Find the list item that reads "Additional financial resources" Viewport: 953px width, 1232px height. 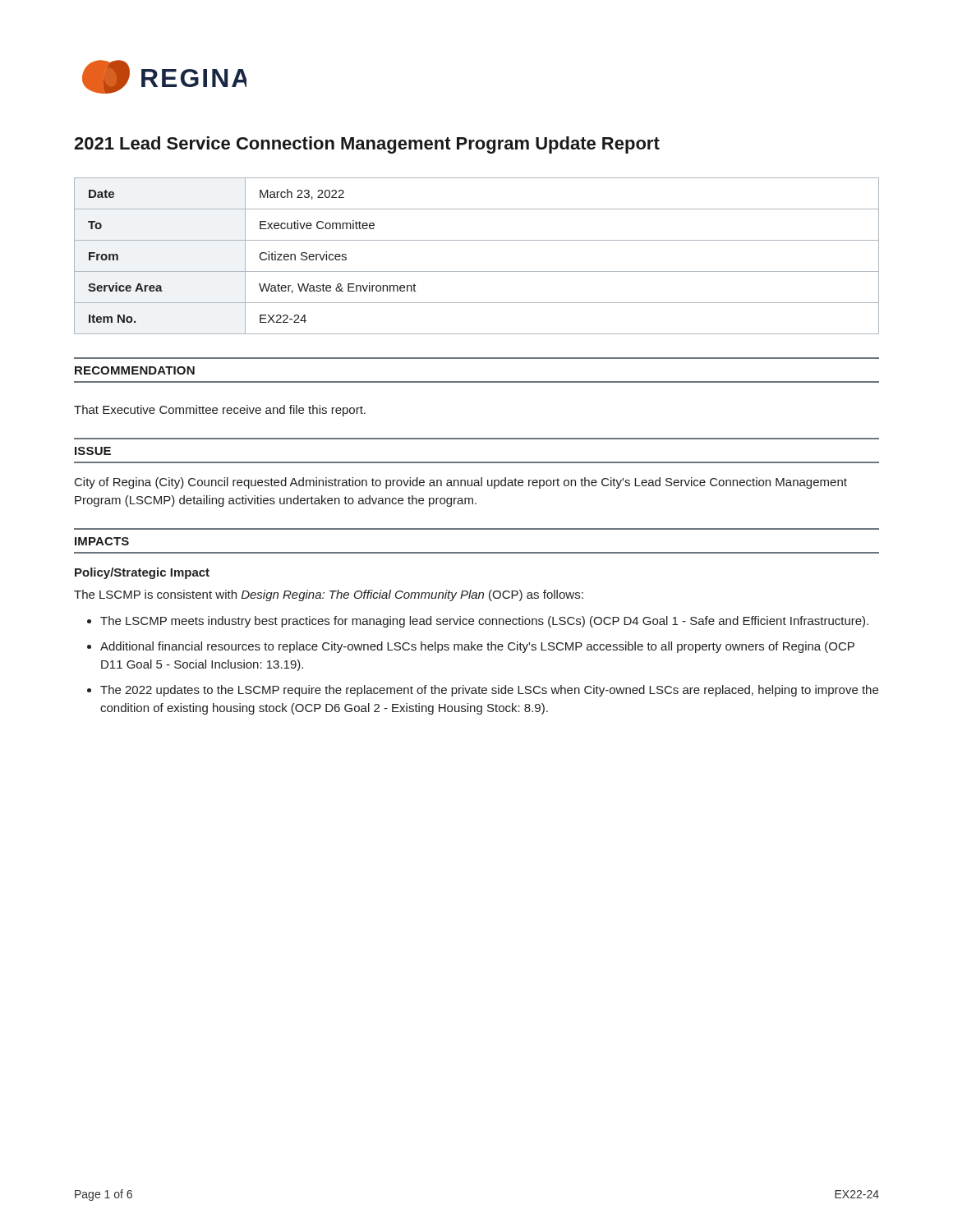pyautogui.click(x=478, y=655)
